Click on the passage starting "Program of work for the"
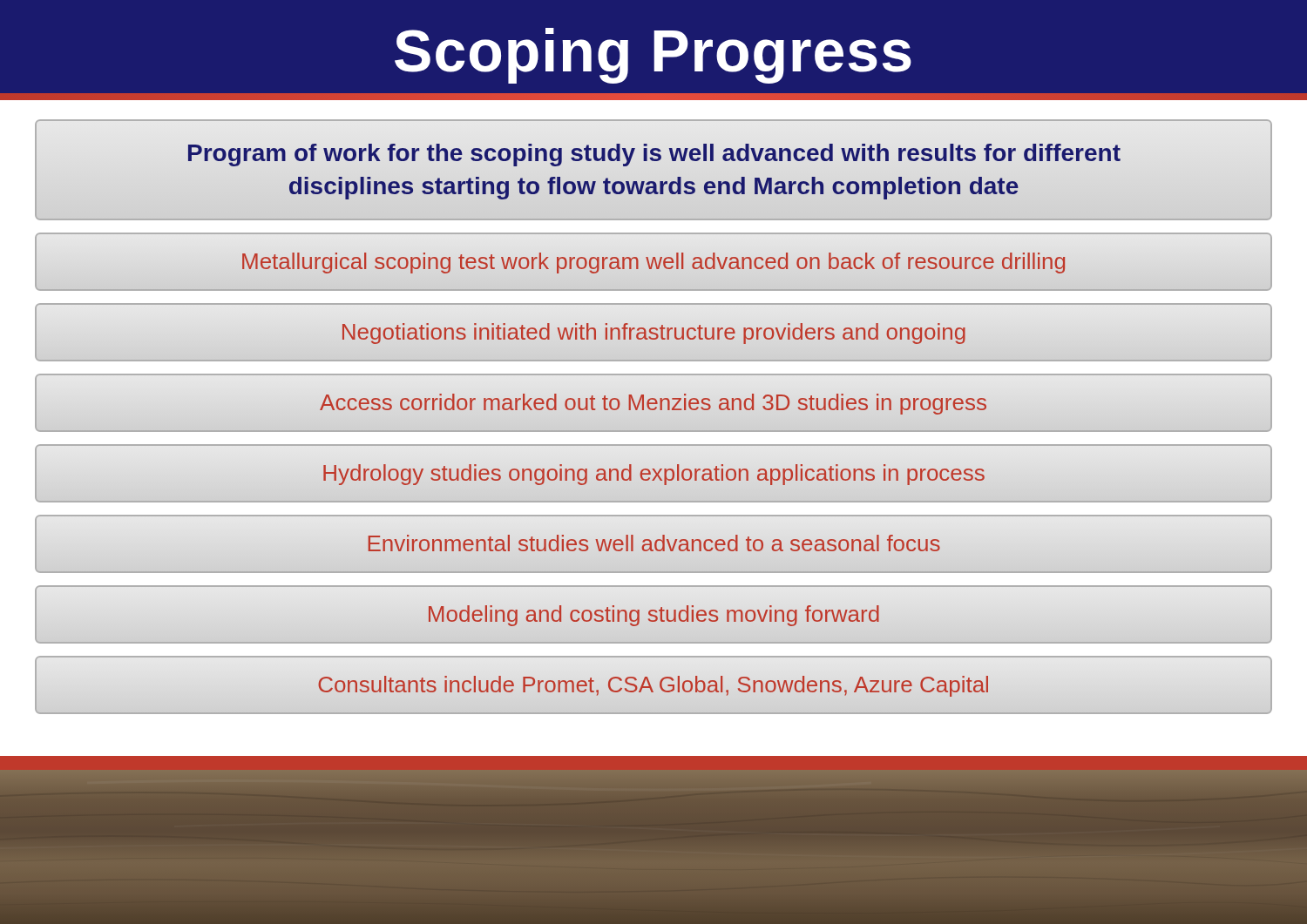The image size is (1307, 924). 654,170
